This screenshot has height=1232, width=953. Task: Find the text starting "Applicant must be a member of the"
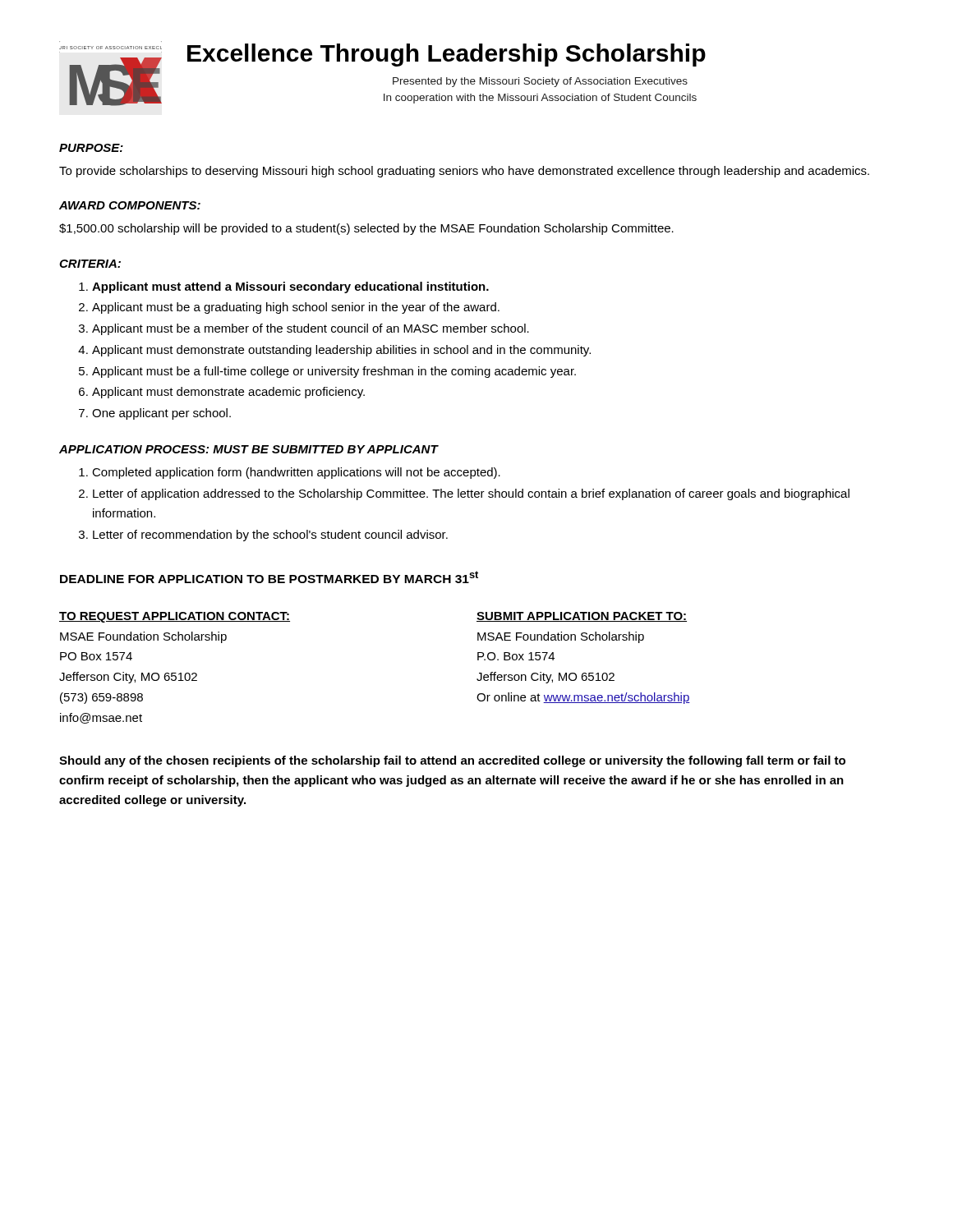311,328
